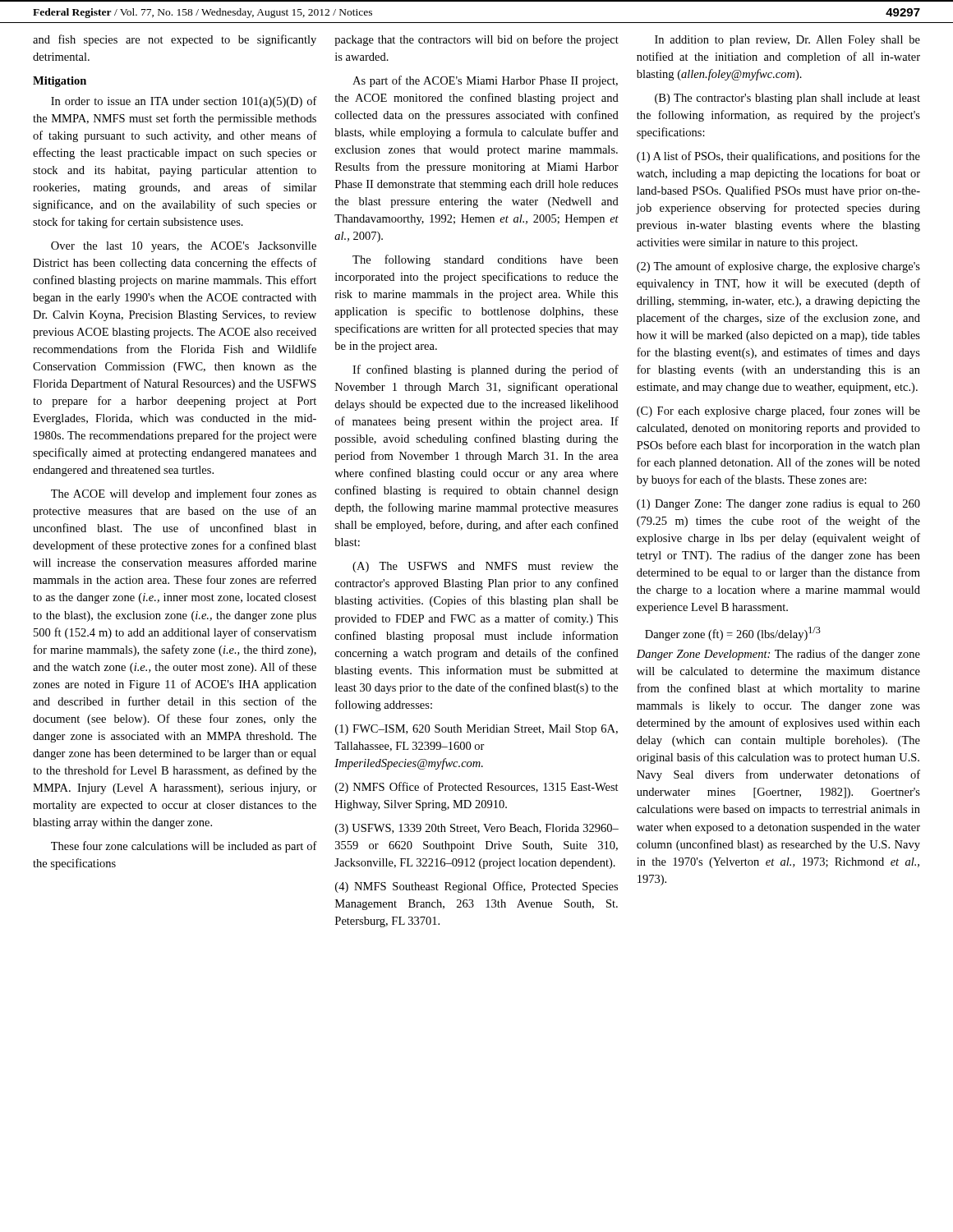Point to the block starting "(1) A list of PSOs, their qualifications,"

[x=778, y=200]
